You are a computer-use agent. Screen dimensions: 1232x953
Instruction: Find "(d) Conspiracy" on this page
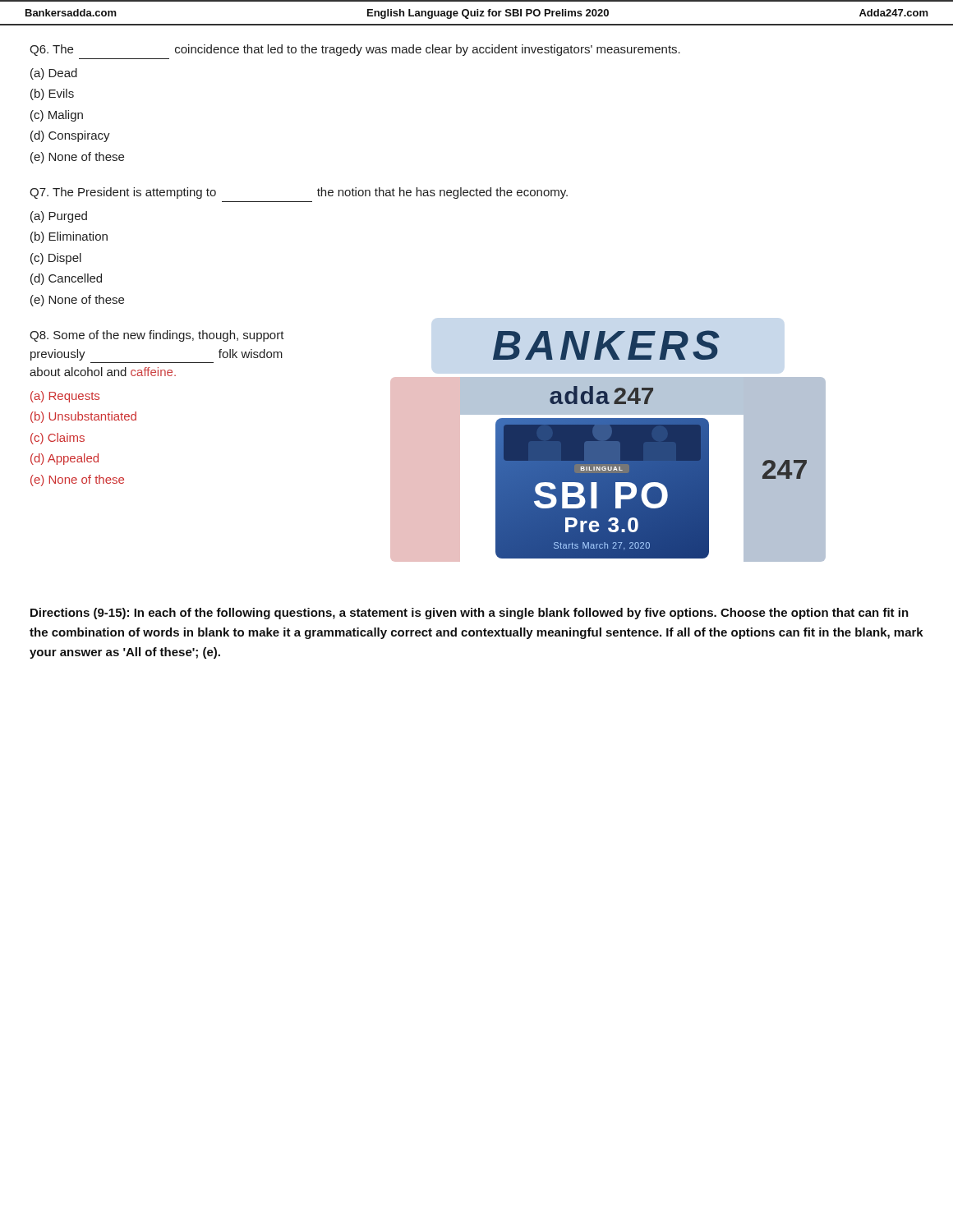click(70, 135)
